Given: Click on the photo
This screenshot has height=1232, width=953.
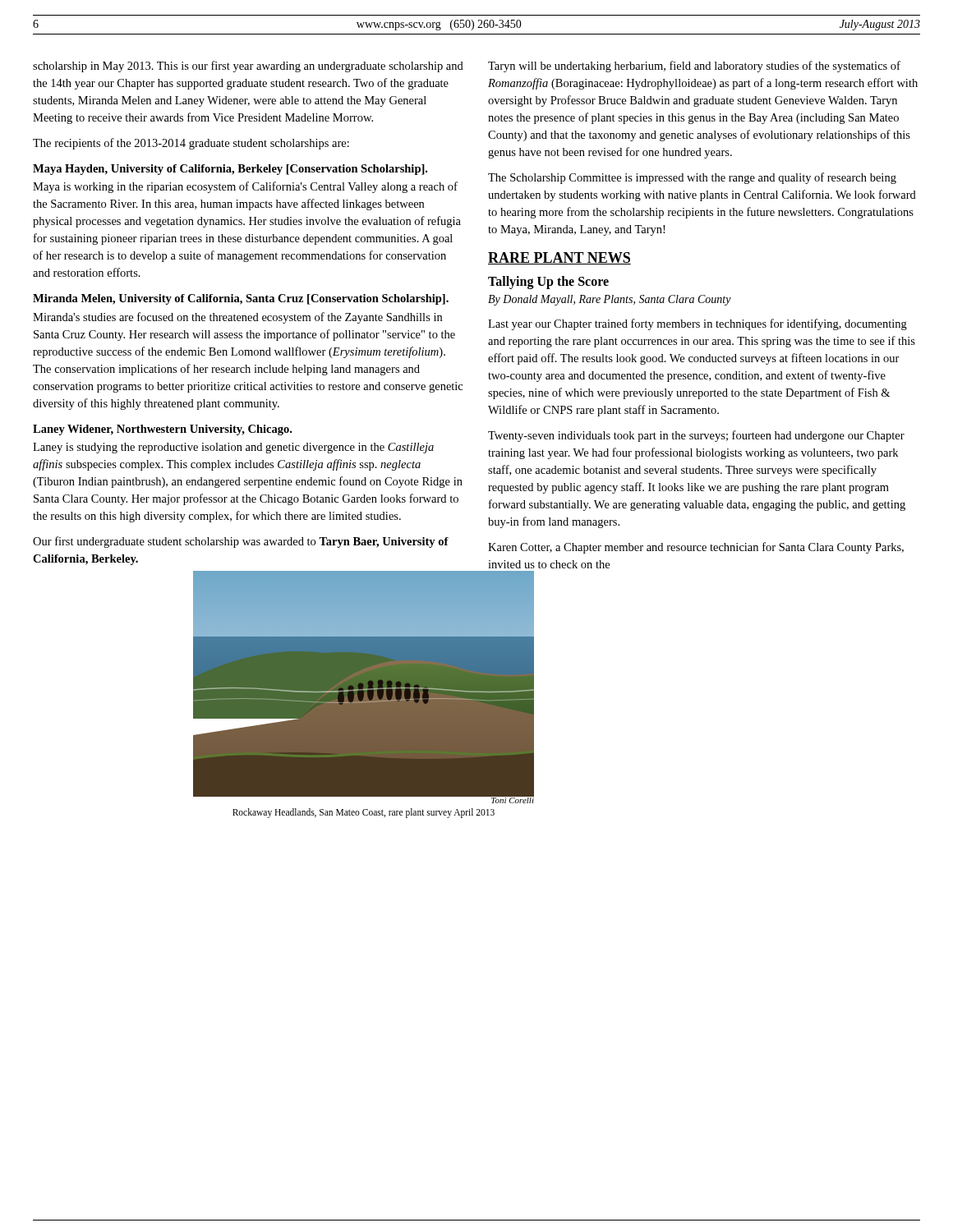Looking at the screenshot, I should tap(364, 685).
